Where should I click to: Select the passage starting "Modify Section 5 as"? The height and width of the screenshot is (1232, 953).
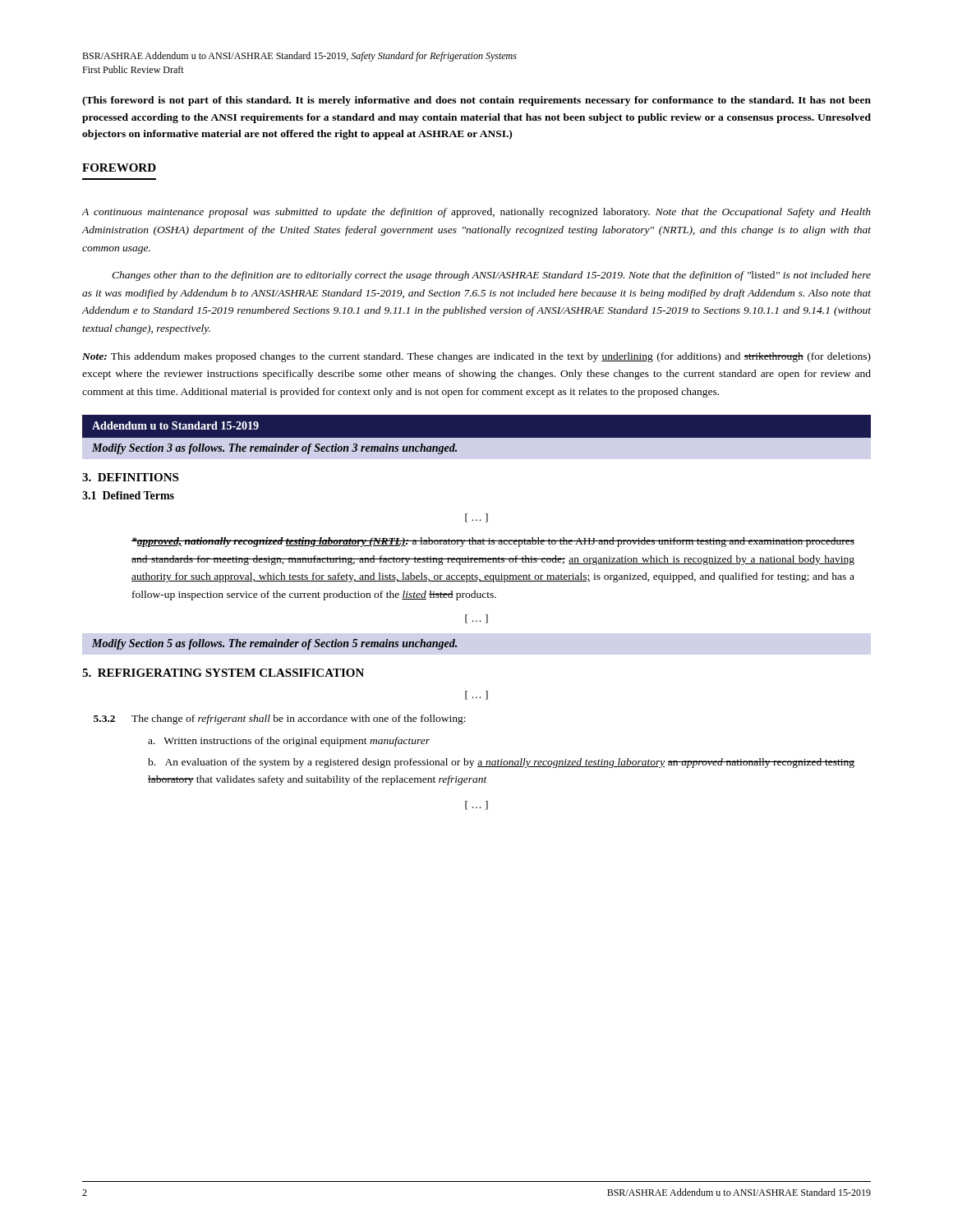275,643
